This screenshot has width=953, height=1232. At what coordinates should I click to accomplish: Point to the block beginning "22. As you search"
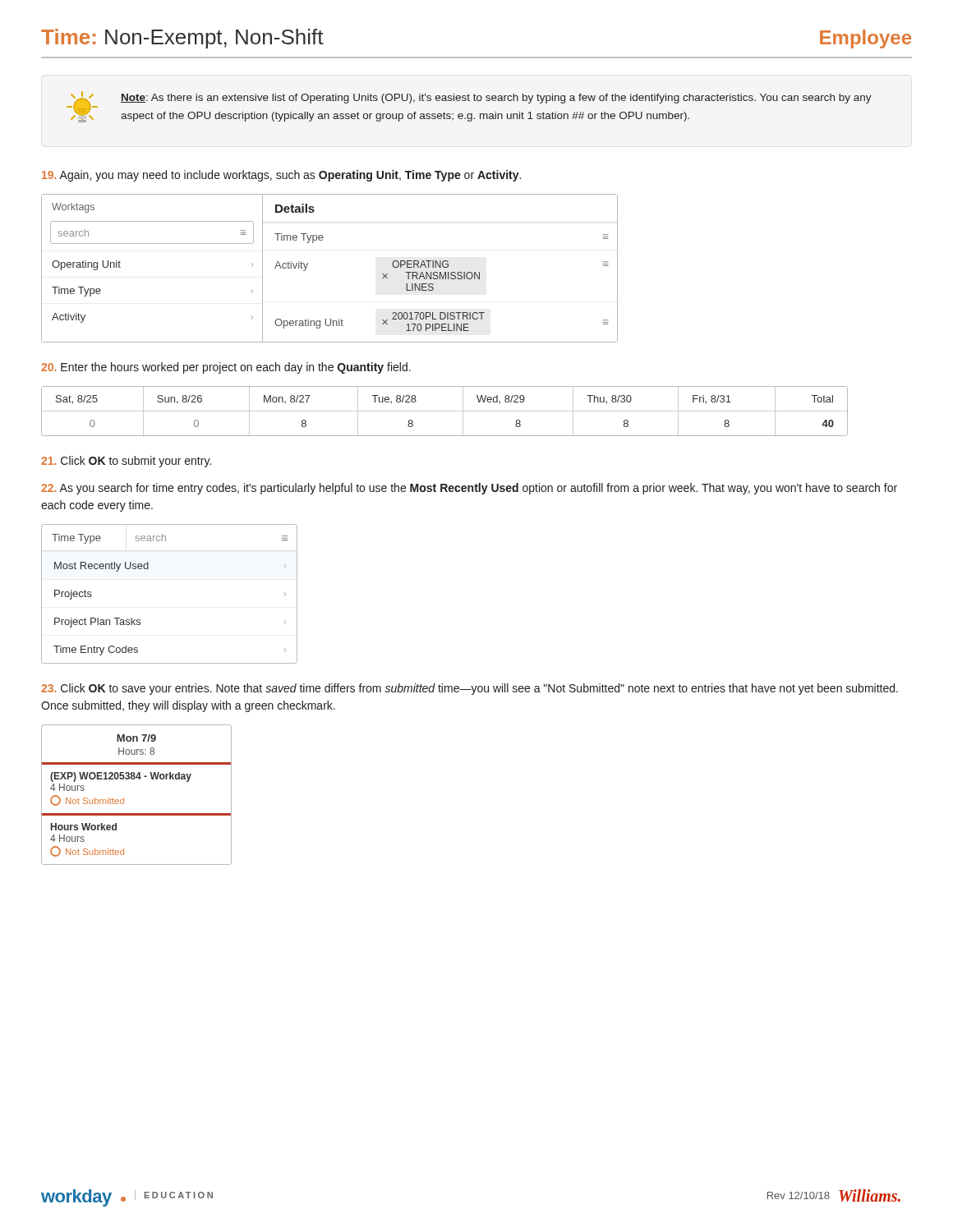(469, 496)
